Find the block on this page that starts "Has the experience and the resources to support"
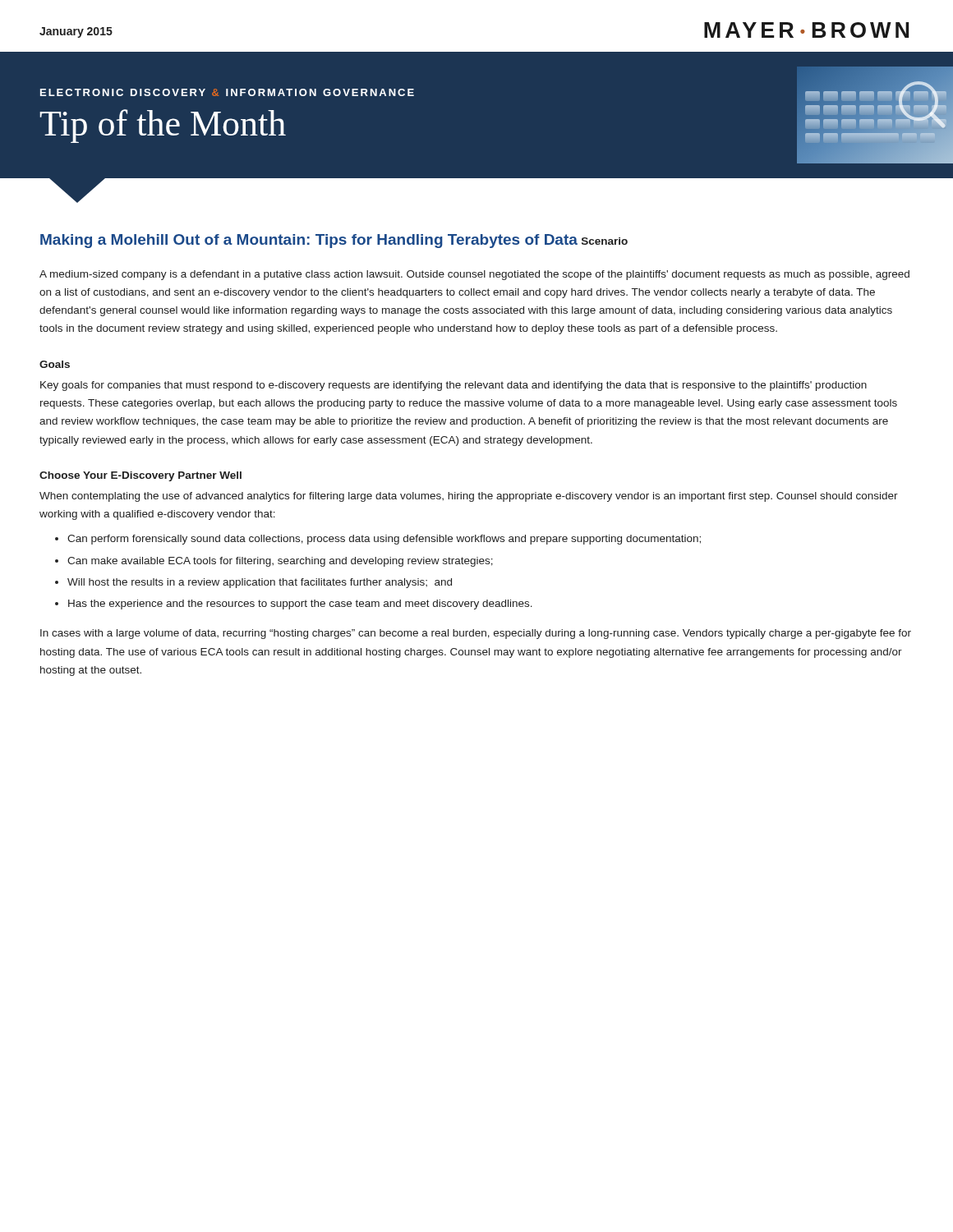The image size is (953, 1232). 300,603
